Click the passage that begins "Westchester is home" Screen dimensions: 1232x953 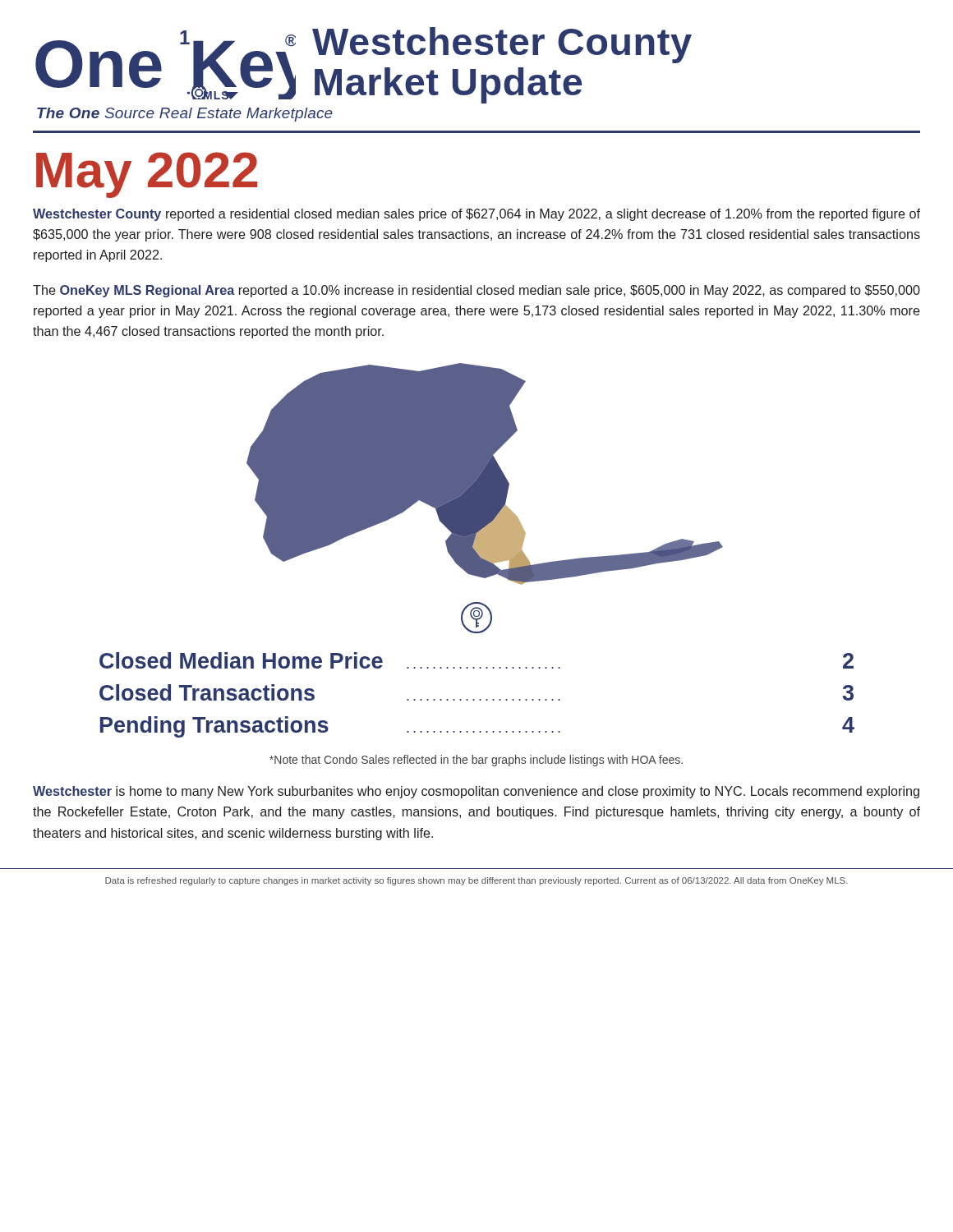click(476, 812)
